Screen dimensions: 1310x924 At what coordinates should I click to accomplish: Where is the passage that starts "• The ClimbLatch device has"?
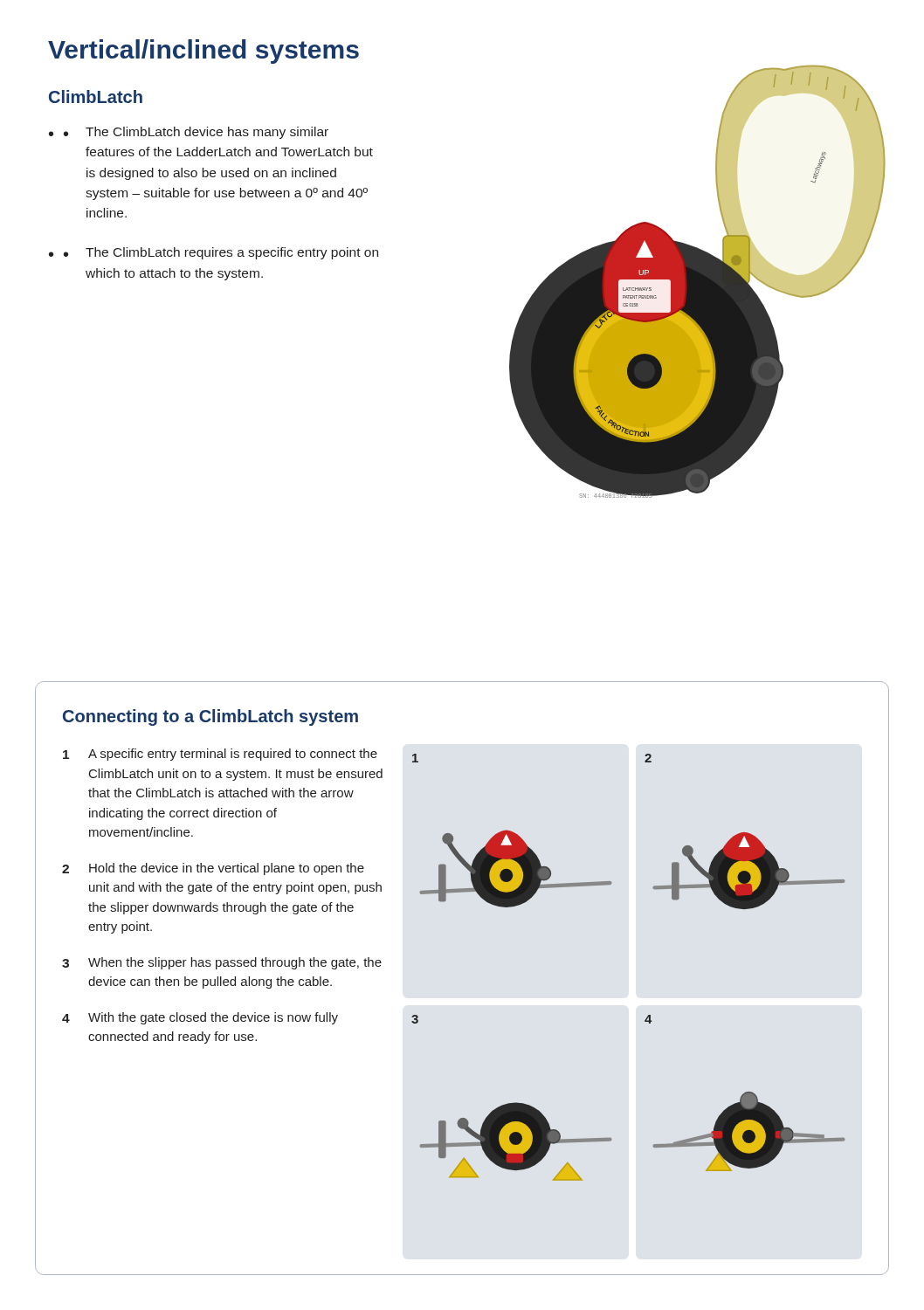tap(221, 172)
